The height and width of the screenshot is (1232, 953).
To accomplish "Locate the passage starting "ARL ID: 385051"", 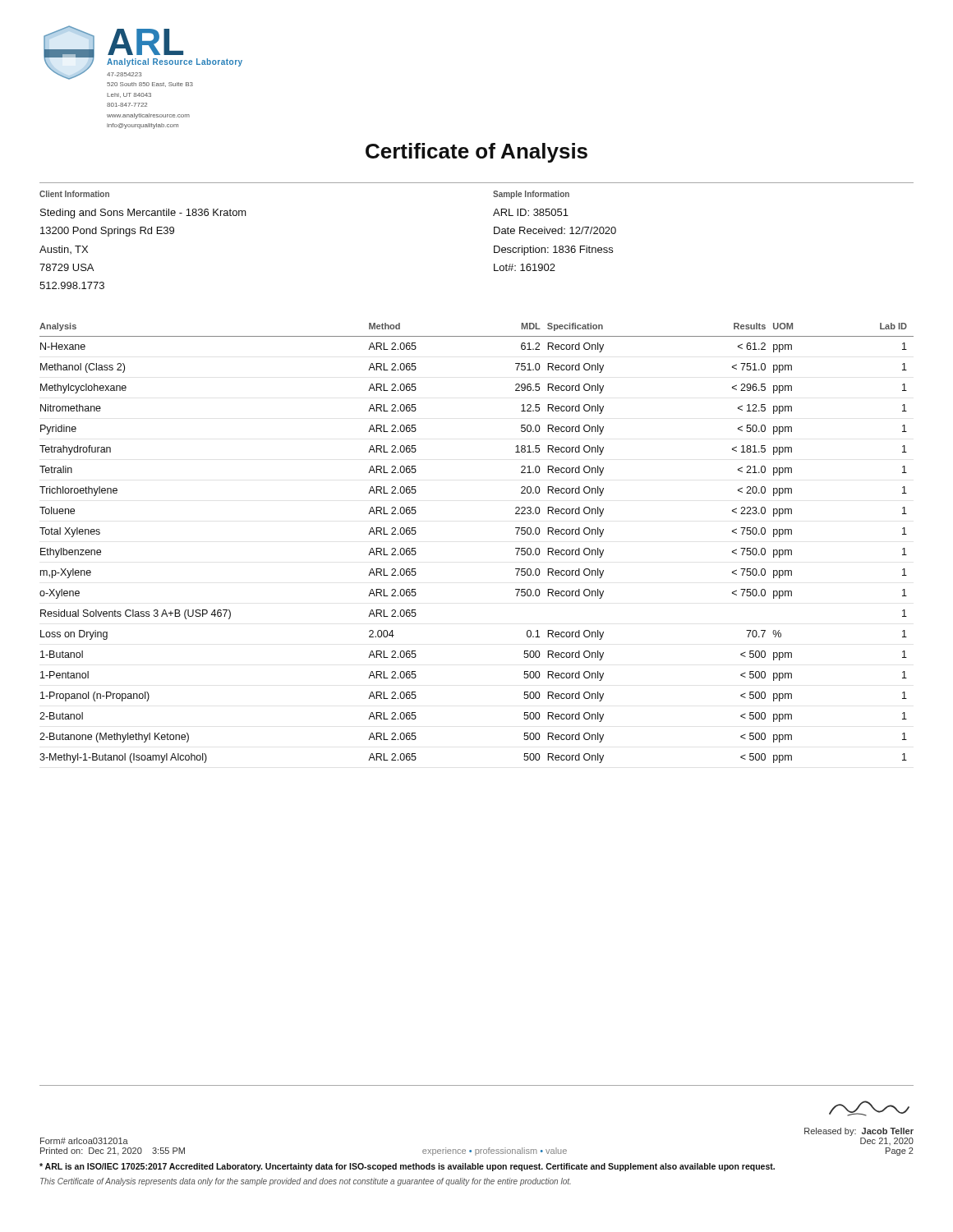I will click(555, 240).
